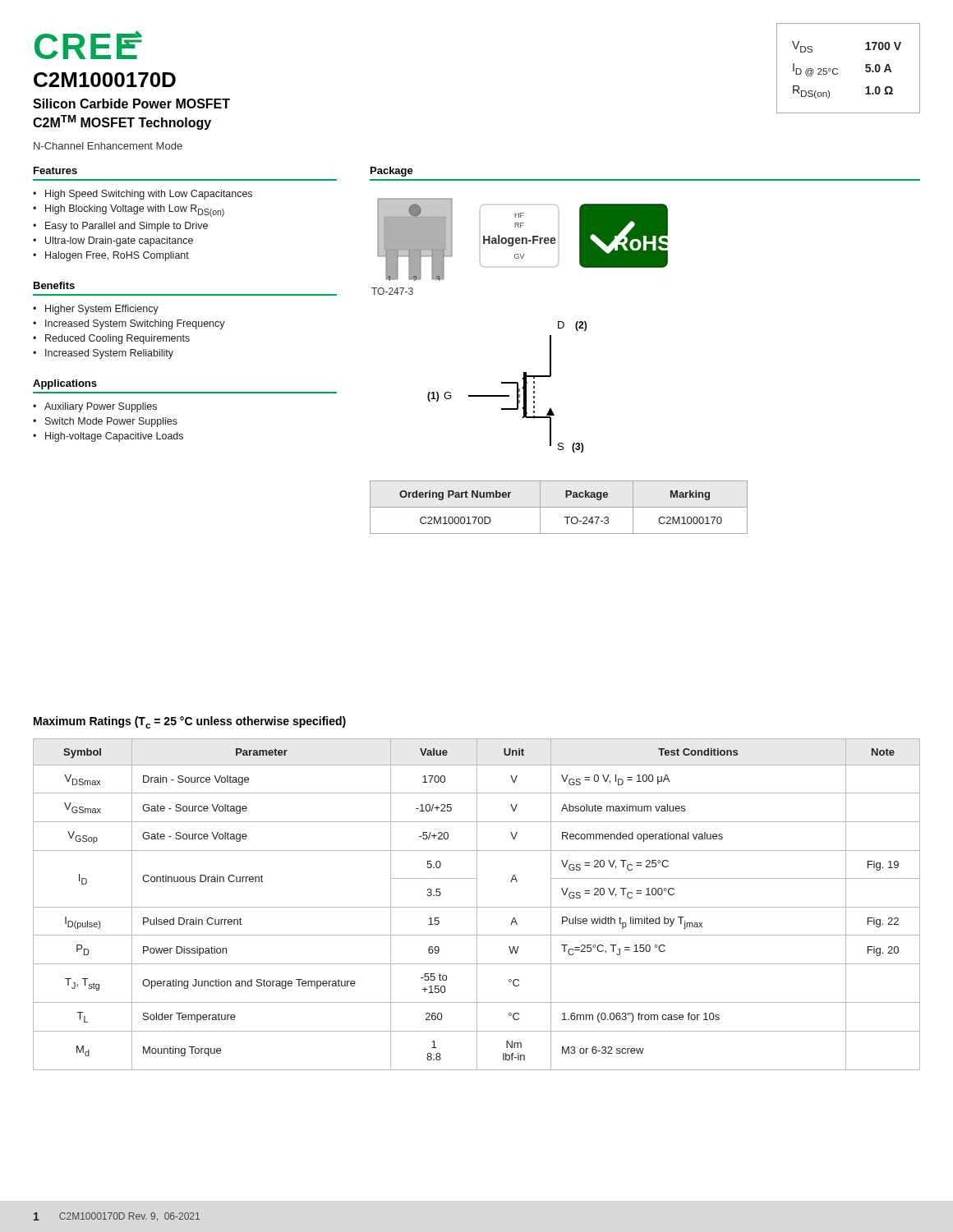Viewport: 953px width, 1232px height.
Task: Select the list item that reads "•Easy to Parallel and Simple to Drive"
Action: [x=121, y=225]
